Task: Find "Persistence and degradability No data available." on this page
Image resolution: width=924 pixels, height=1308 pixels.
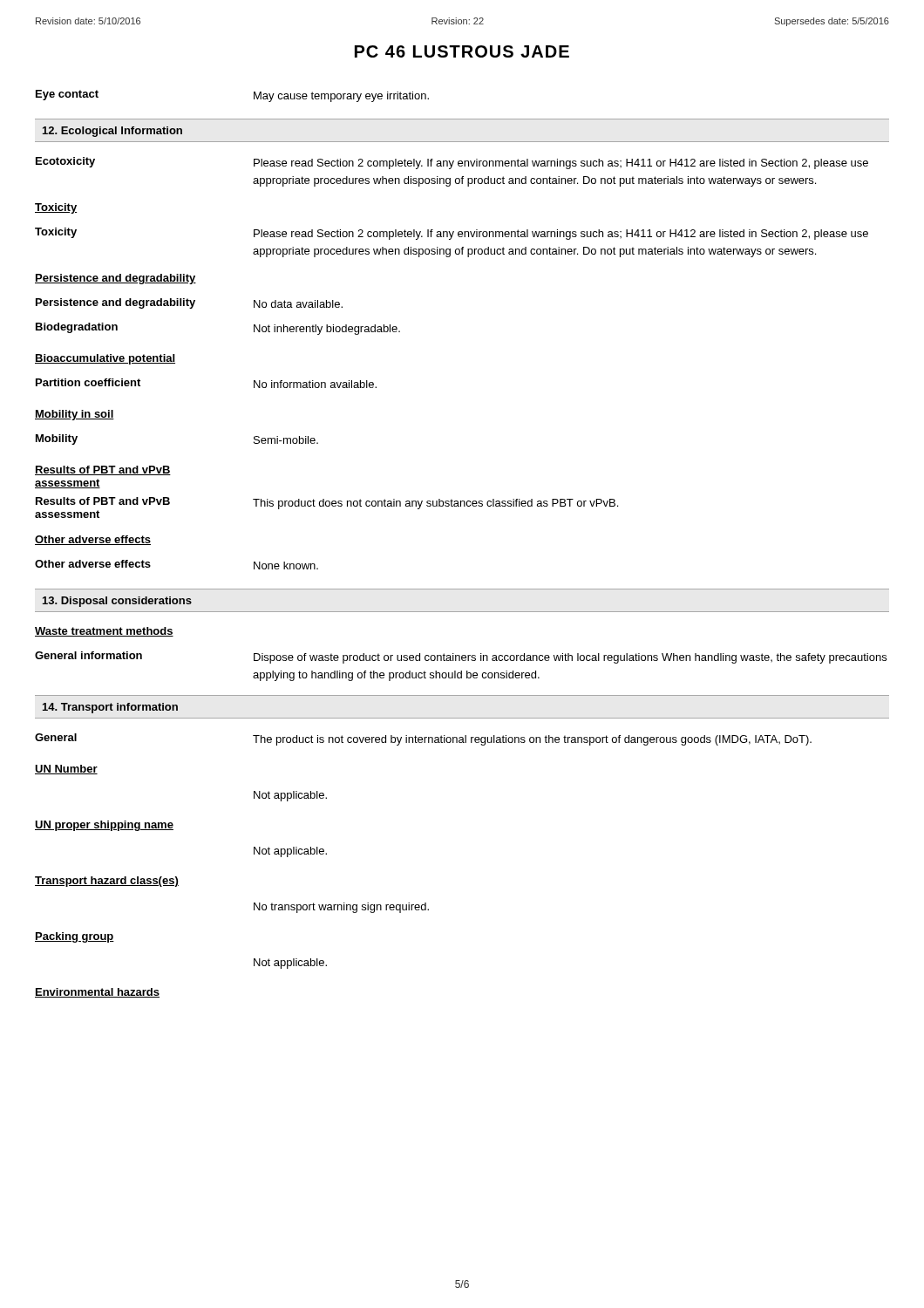Action: pyautogui.click(x=189, y=303)
